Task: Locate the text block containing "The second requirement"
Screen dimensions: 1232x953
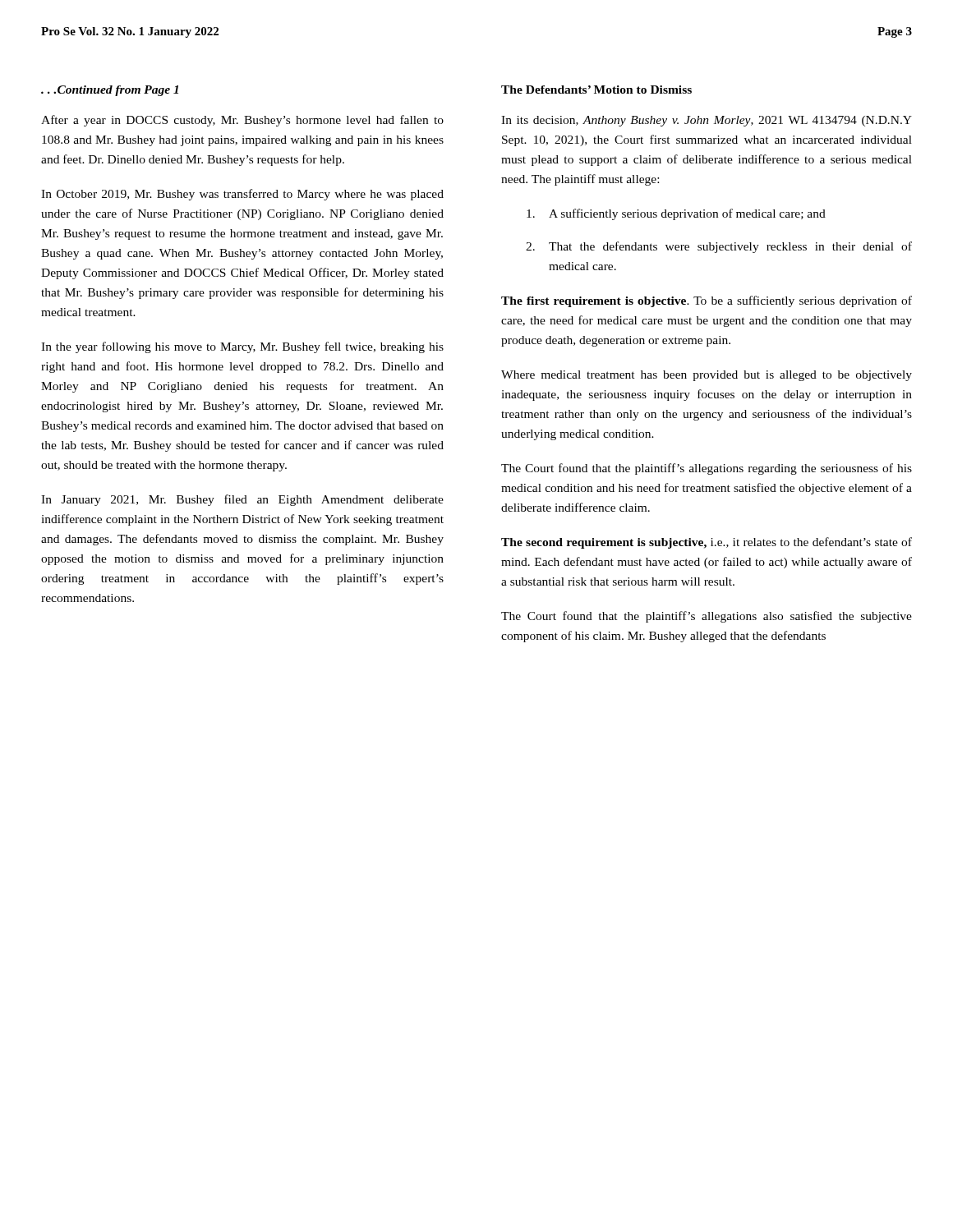Action: 707,562
